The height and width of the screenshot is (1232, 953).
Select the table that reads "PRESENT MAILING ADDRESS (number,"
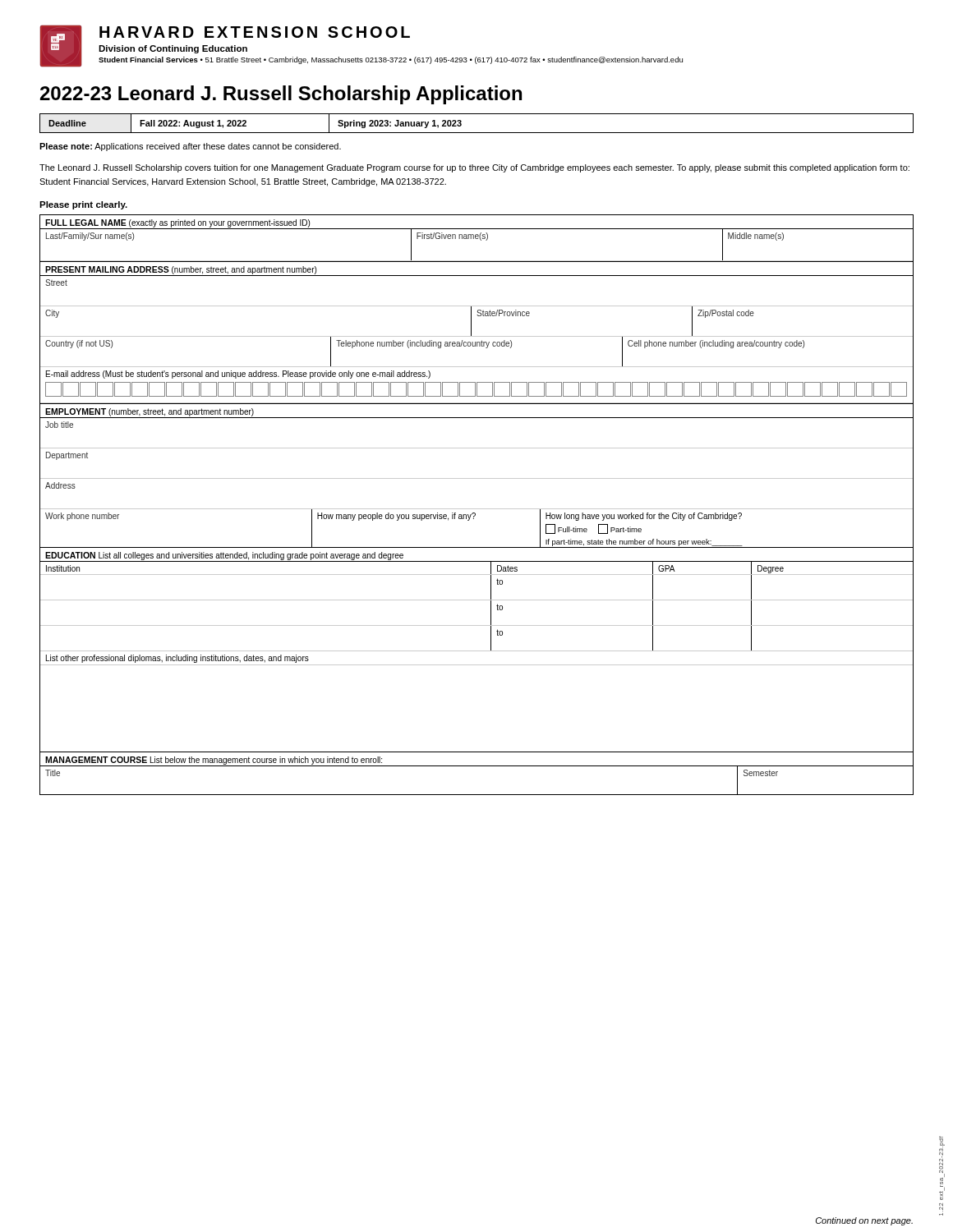[x=476, y=333]
